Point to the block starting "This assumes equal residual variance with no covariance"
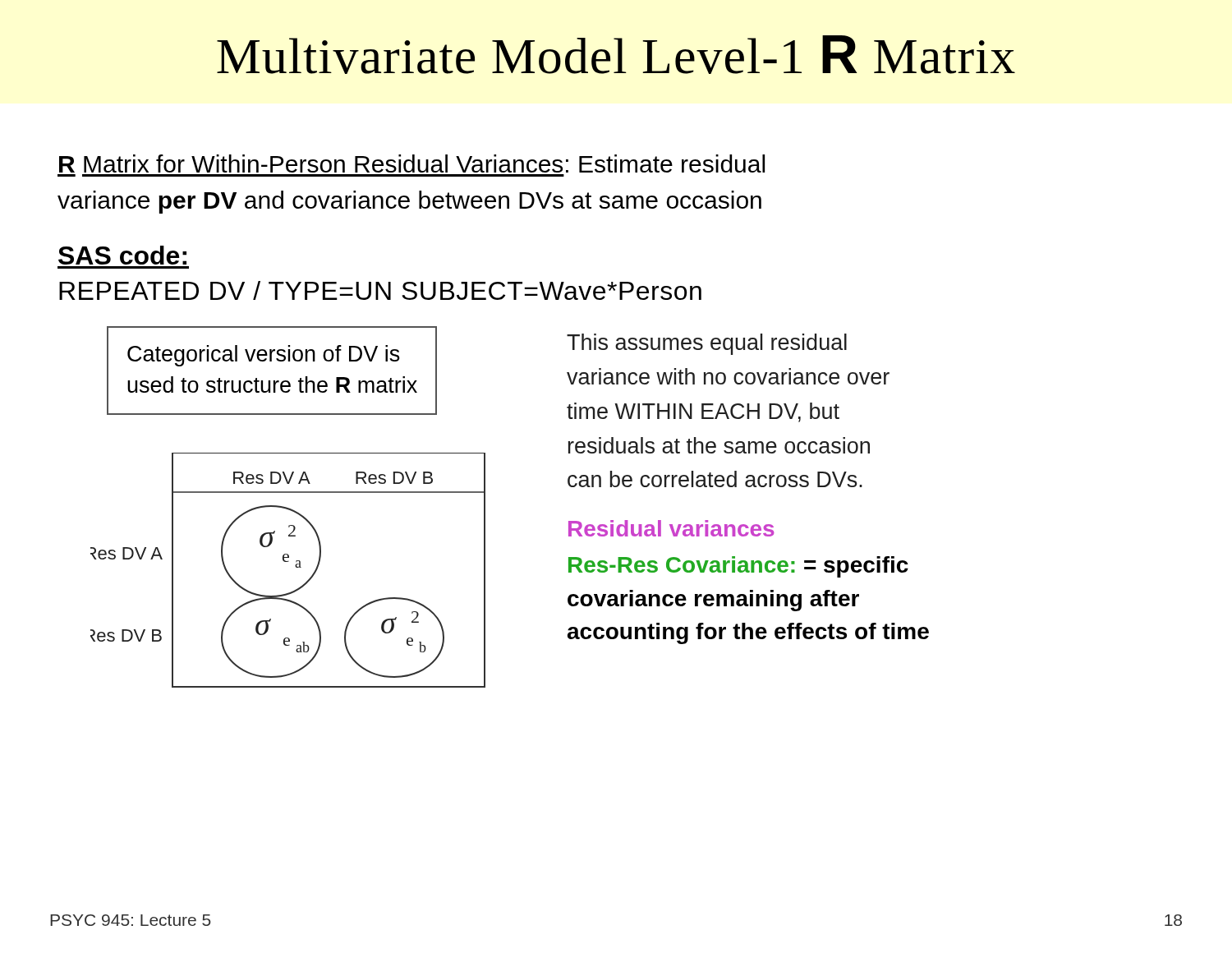Viewport: 1232px width, 953px height. (728, 411)
